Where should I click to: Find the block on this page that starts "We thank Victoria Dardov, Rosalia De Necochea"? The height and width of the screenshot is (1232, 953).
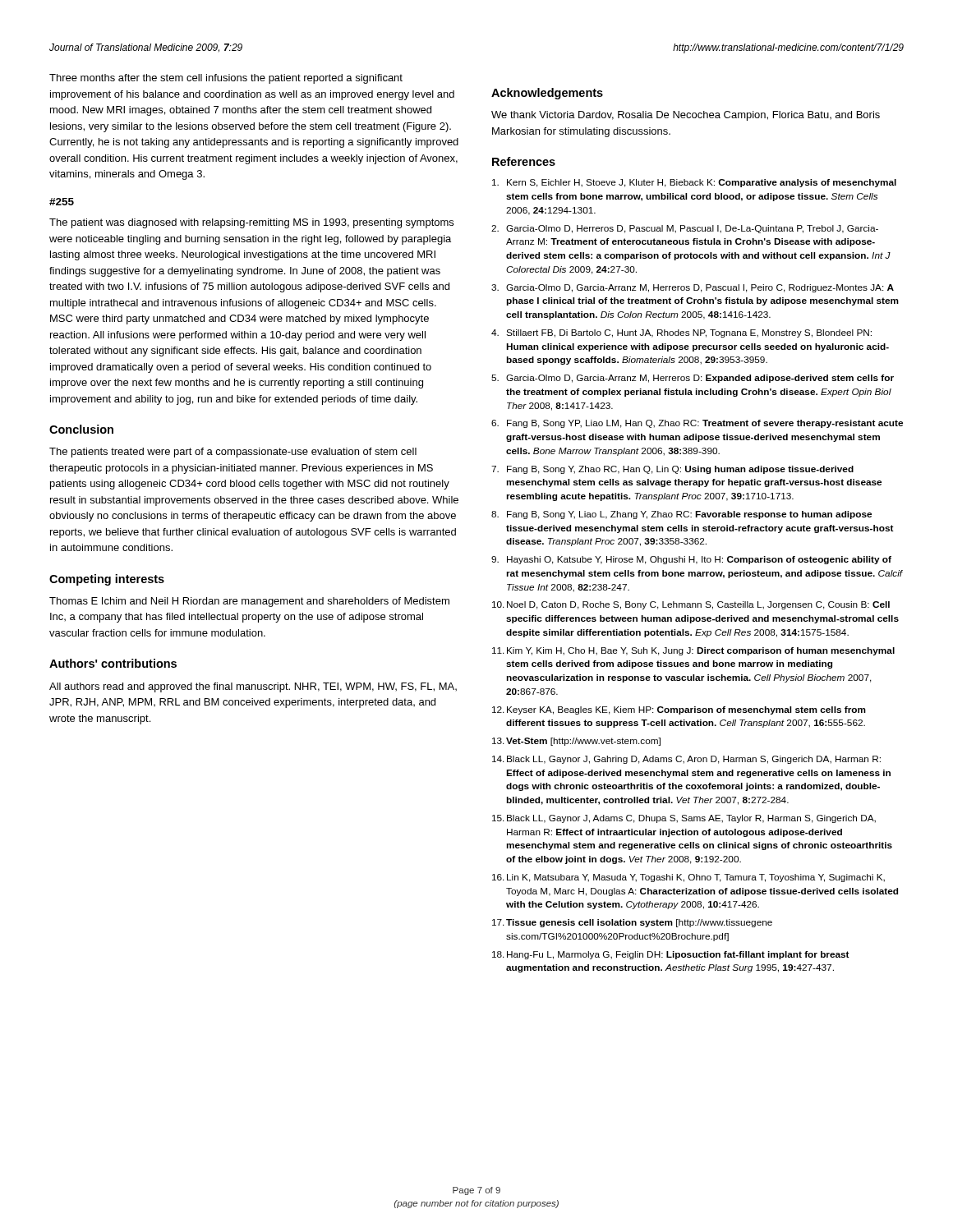tap(686, 123)
